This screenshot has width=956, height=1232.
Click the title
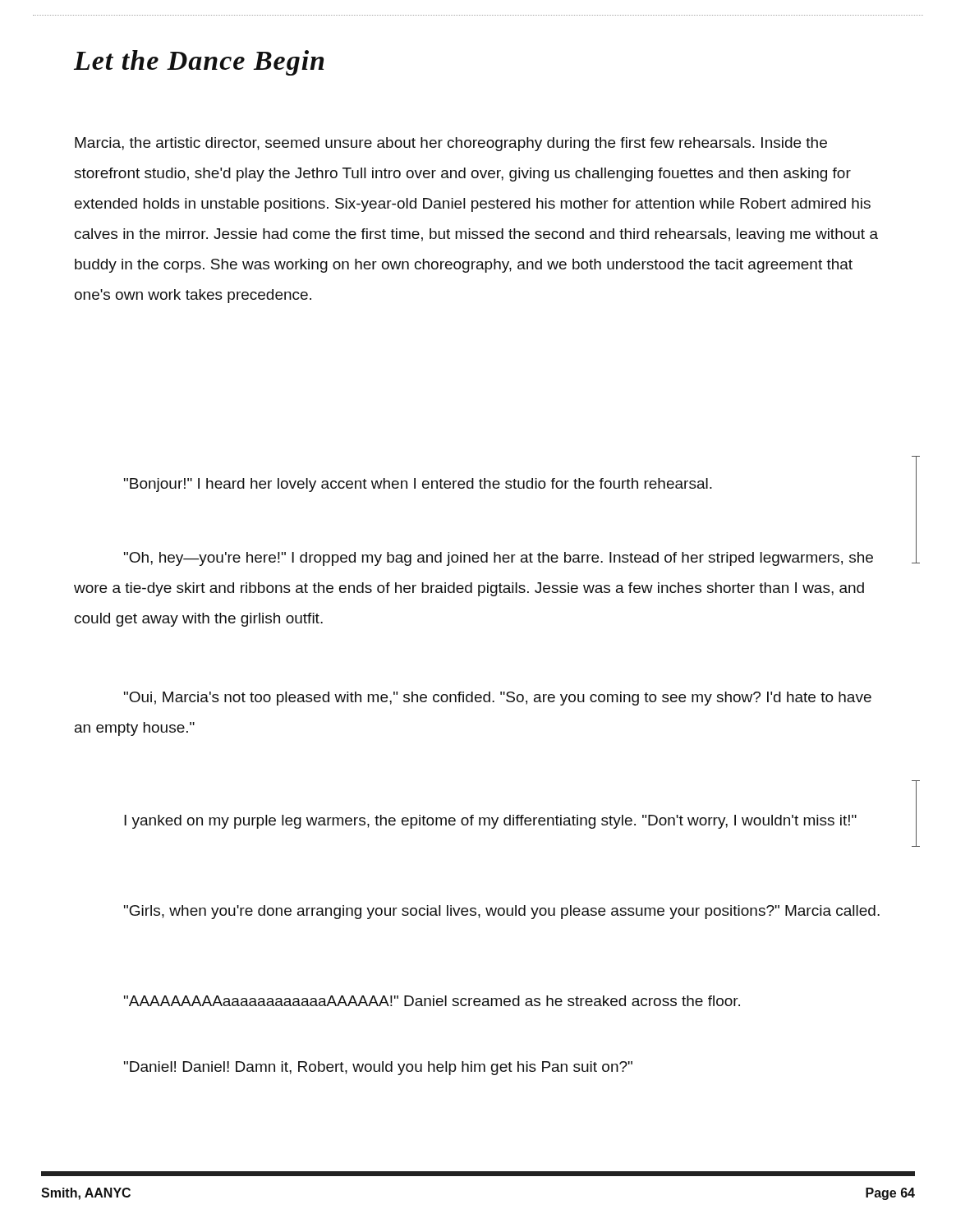pyautogui.click(x=200, y=60)
